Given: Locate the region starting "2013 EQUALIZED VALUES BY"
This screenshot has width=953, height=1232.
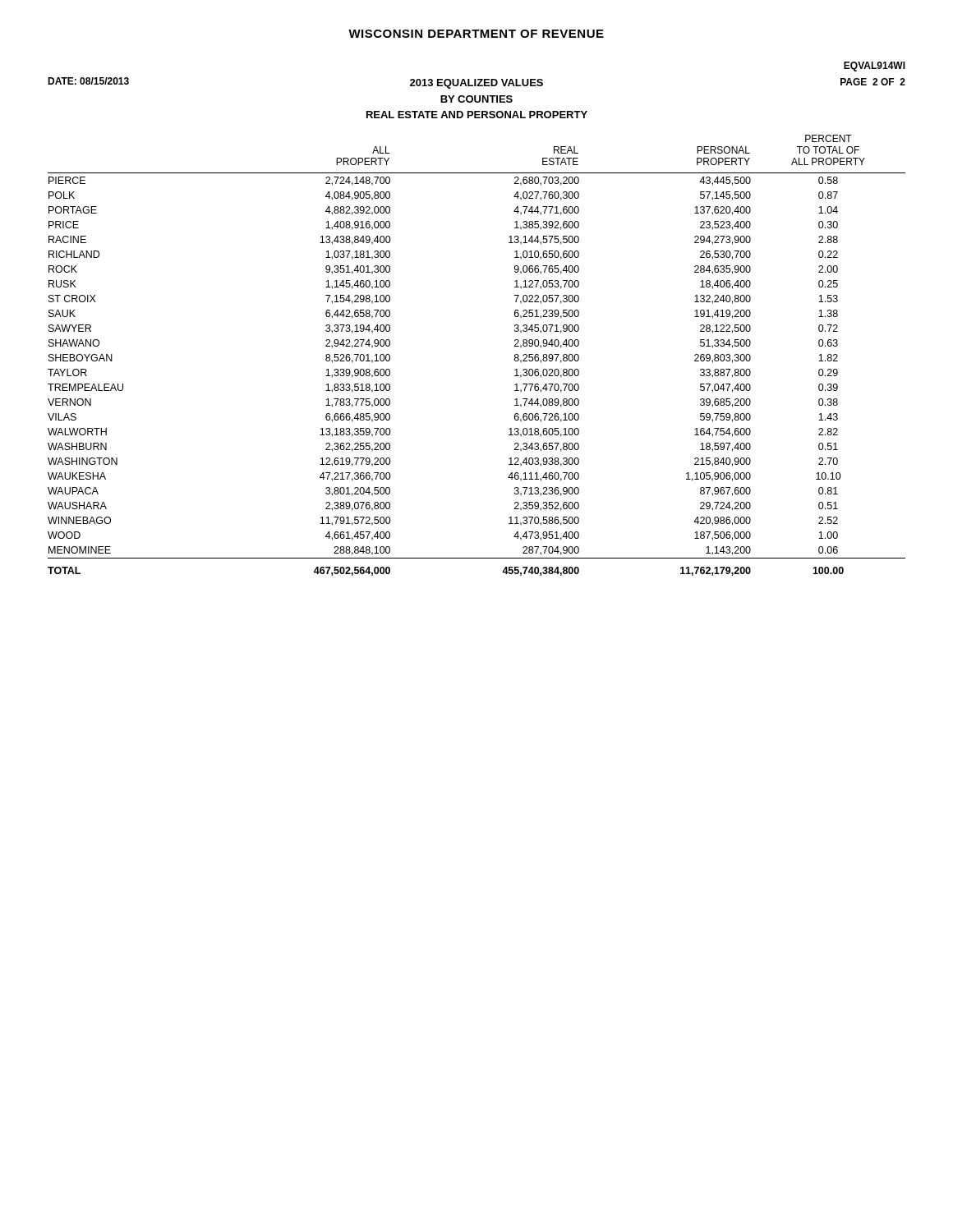Looking at the screenshot, I should point(476,99).
